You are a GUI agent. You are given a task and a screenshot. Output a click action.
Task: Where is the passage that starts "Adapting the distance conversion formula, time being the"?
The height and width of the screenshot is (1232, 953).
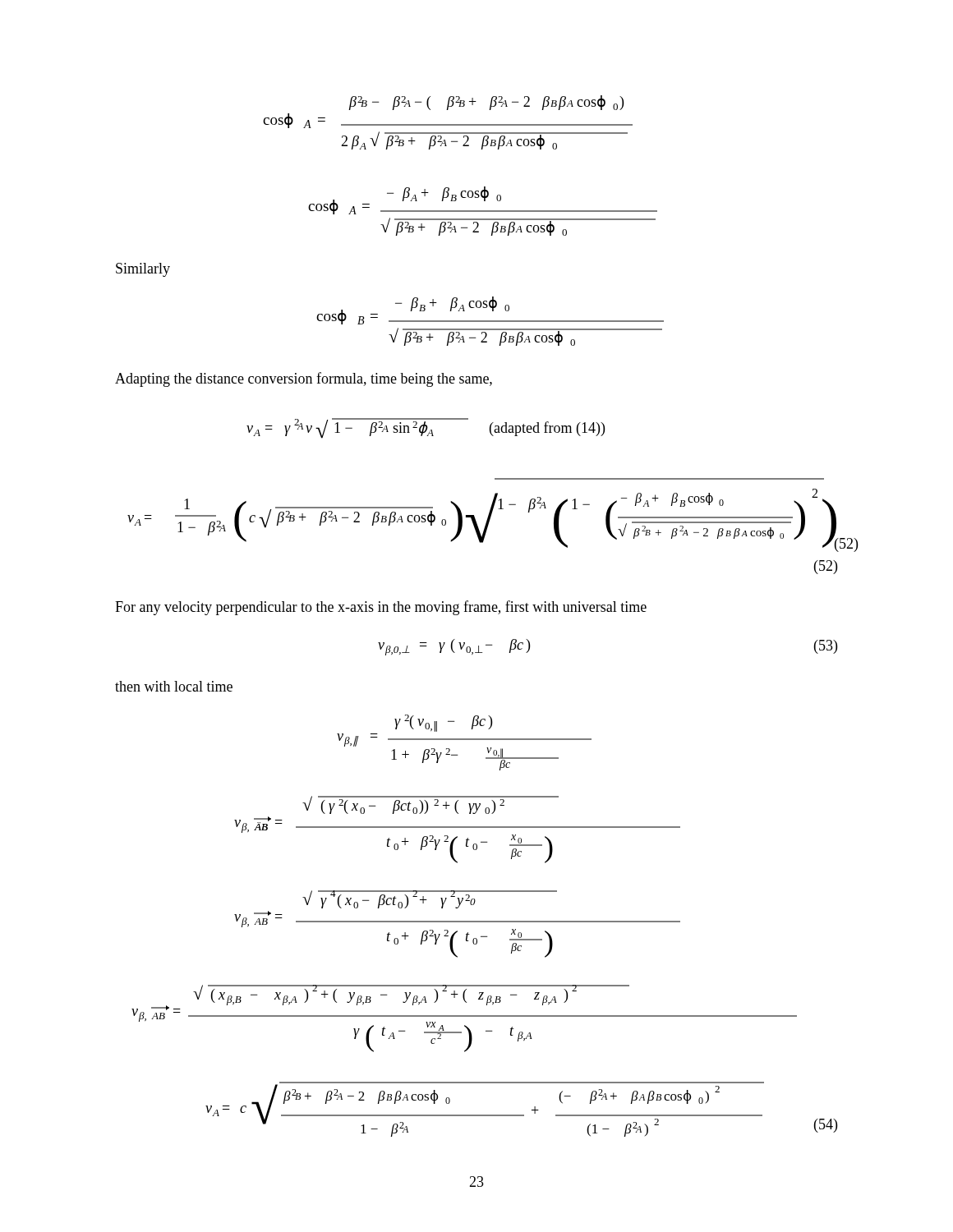click(x=304, y=379)
